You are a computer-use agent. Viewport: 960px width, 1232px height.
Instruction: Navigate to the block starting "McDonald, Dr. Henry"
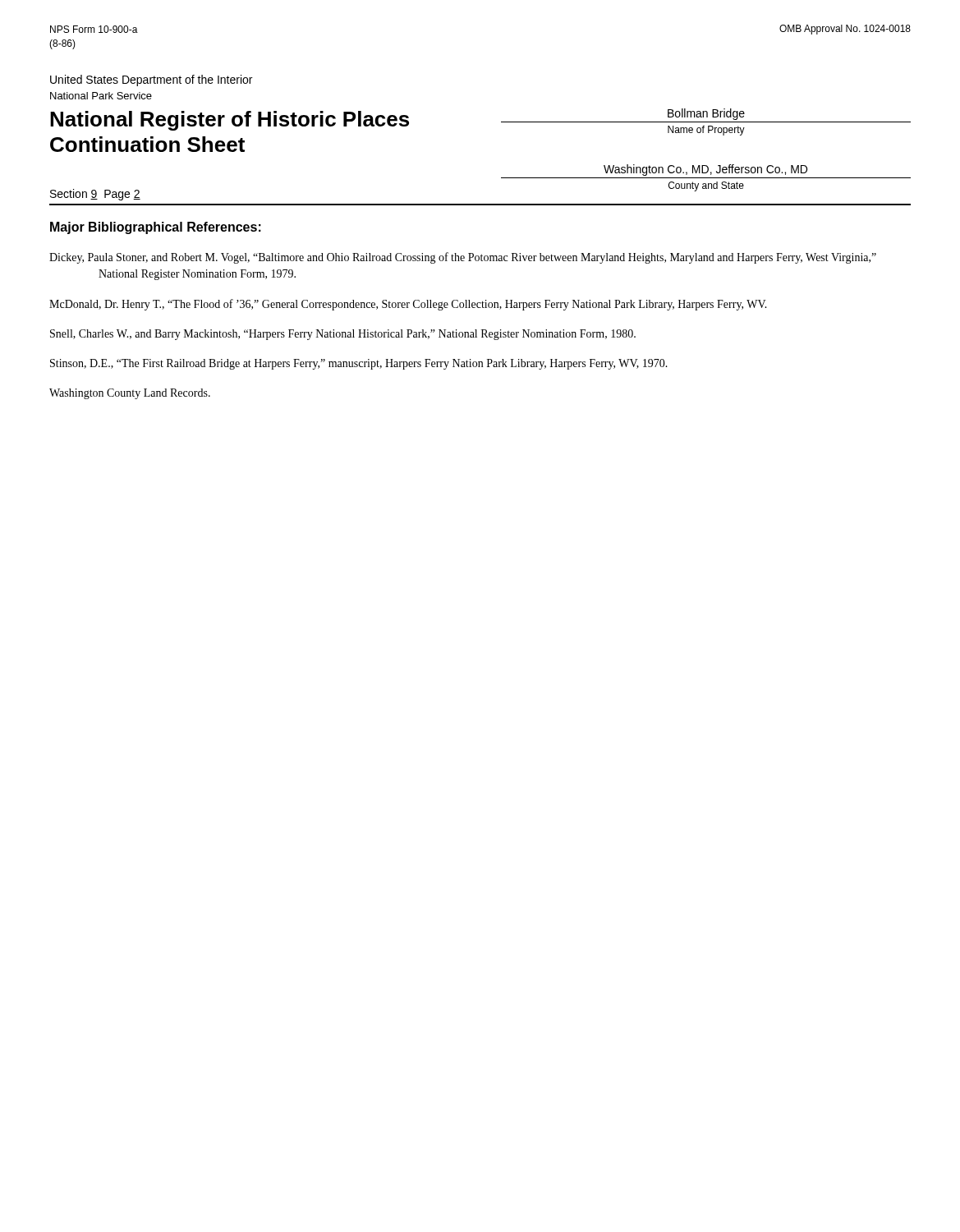click(x=408, y=304)
